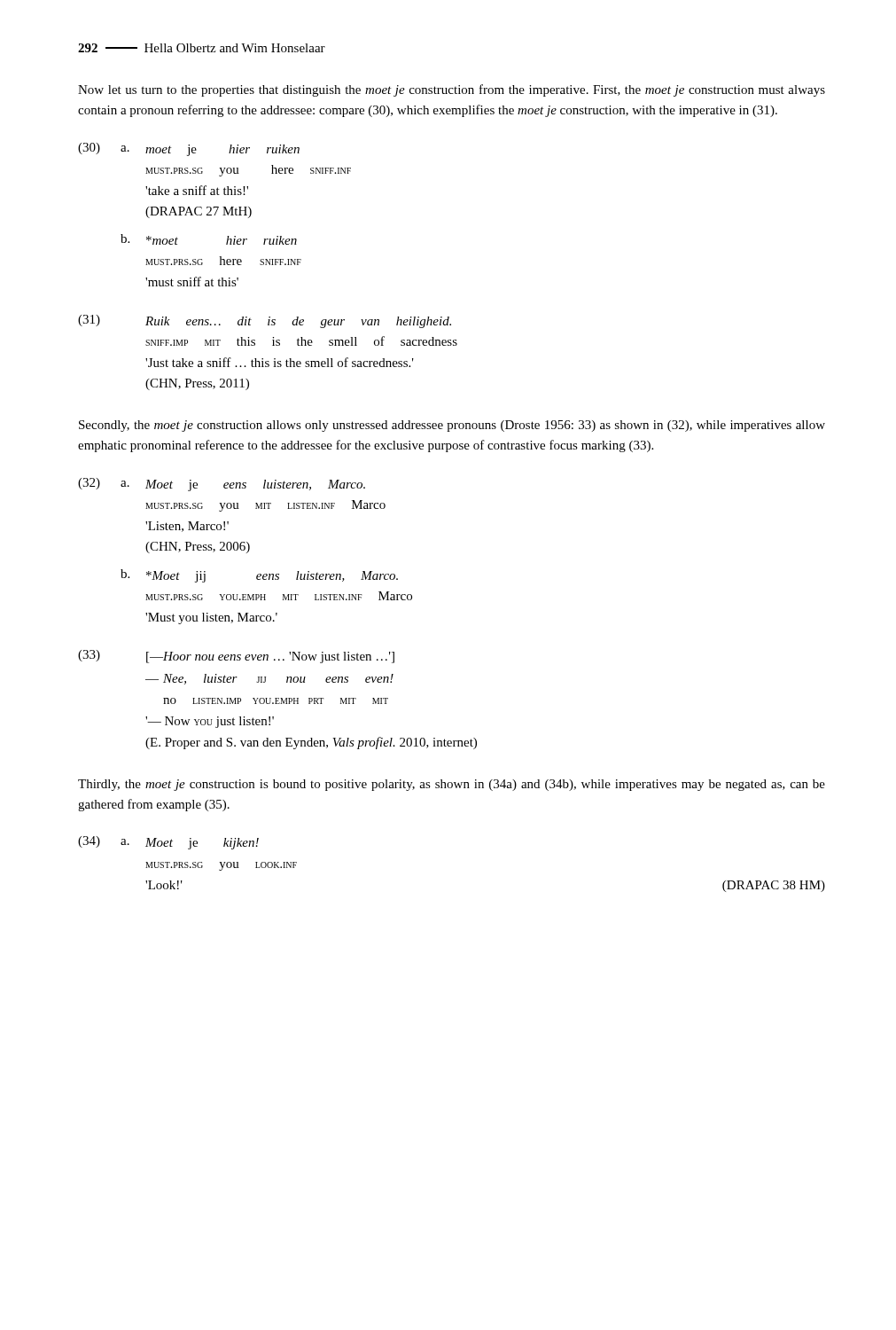Select the block starting "(30) a. moet je hier ruiken"

click(189, 149)
